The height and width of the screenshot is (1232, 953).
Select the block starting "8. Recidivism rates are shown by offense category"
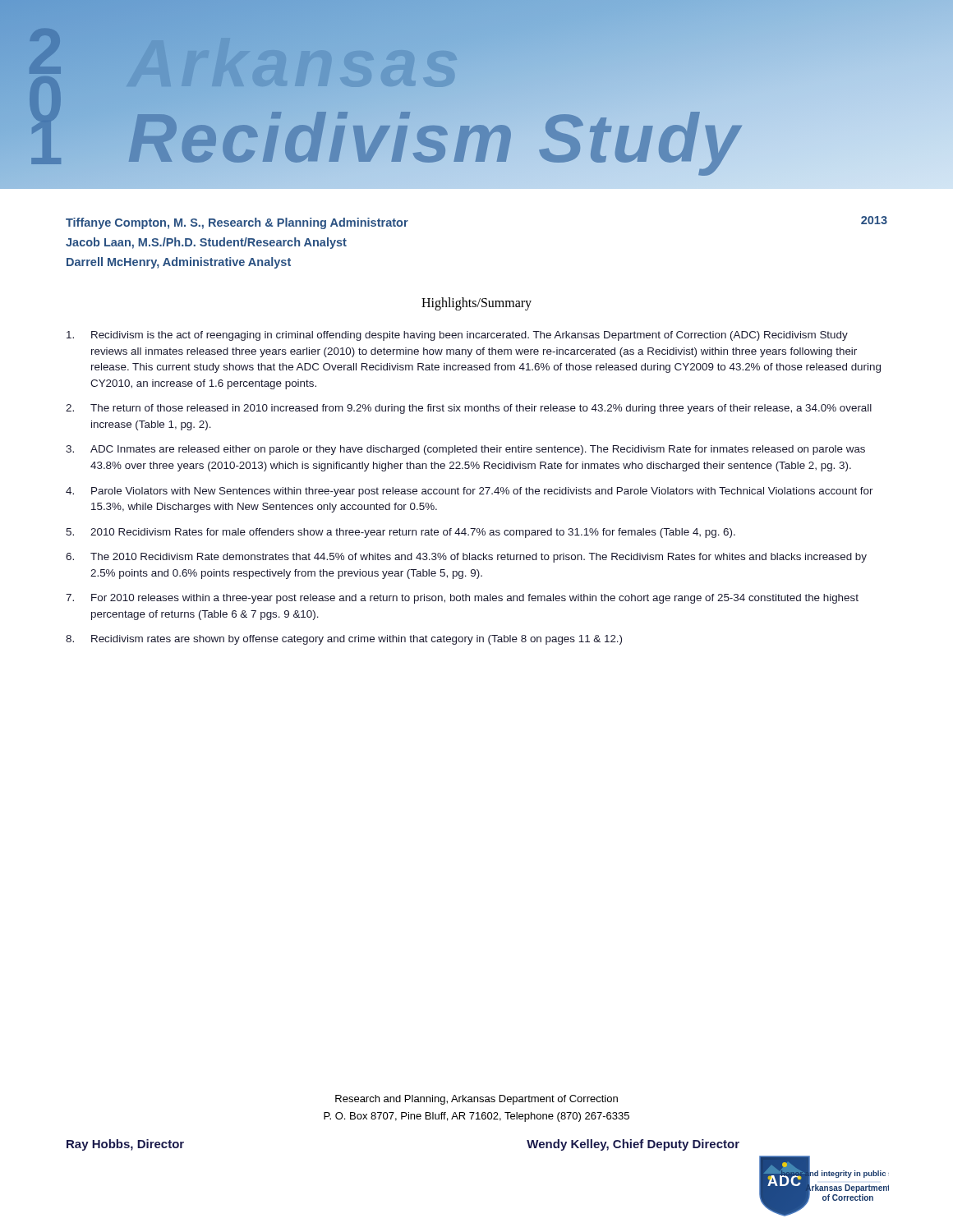[x=344, y=639]
